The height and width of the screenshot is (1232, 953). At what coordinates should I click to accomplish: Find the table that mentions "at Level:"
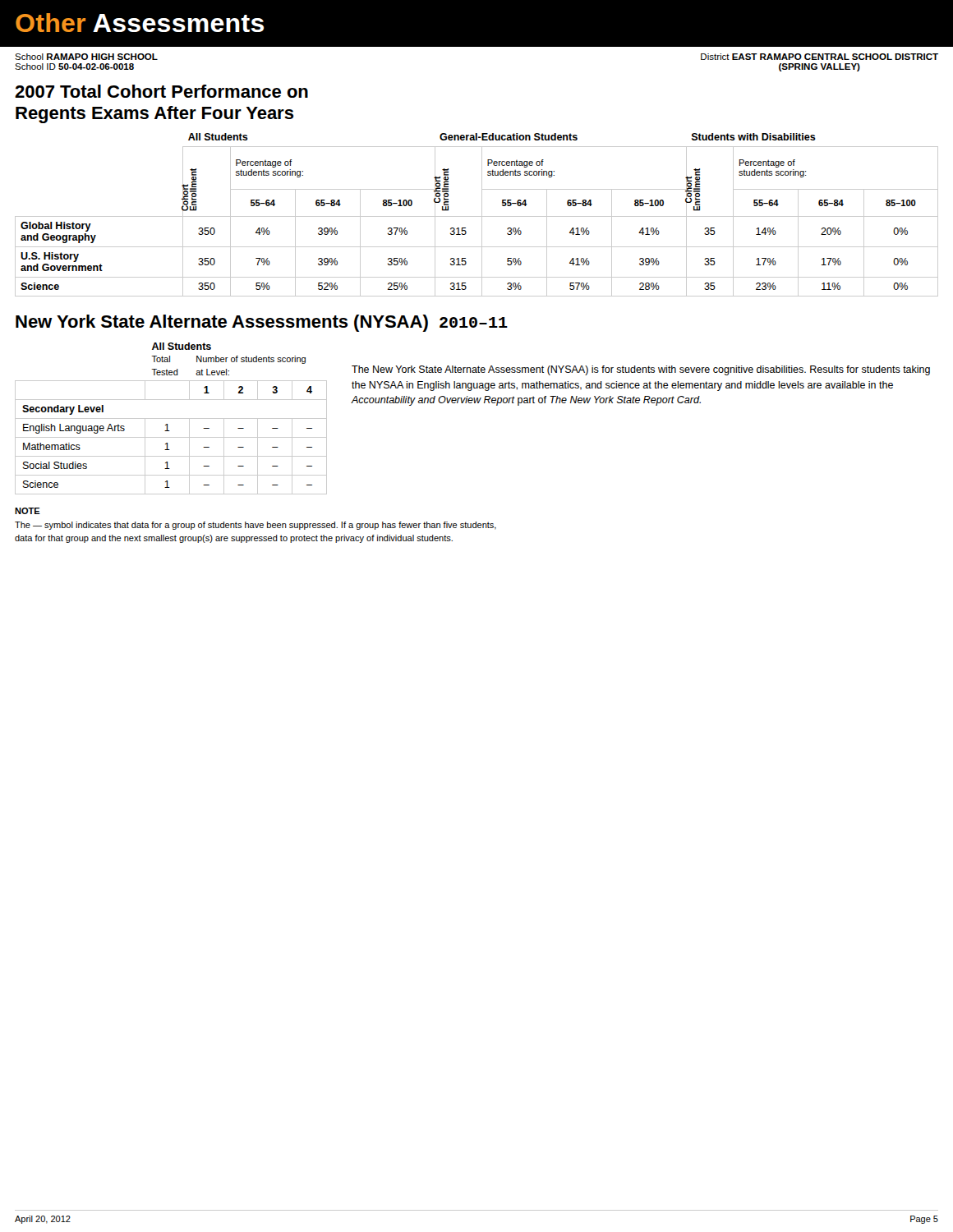171,416
